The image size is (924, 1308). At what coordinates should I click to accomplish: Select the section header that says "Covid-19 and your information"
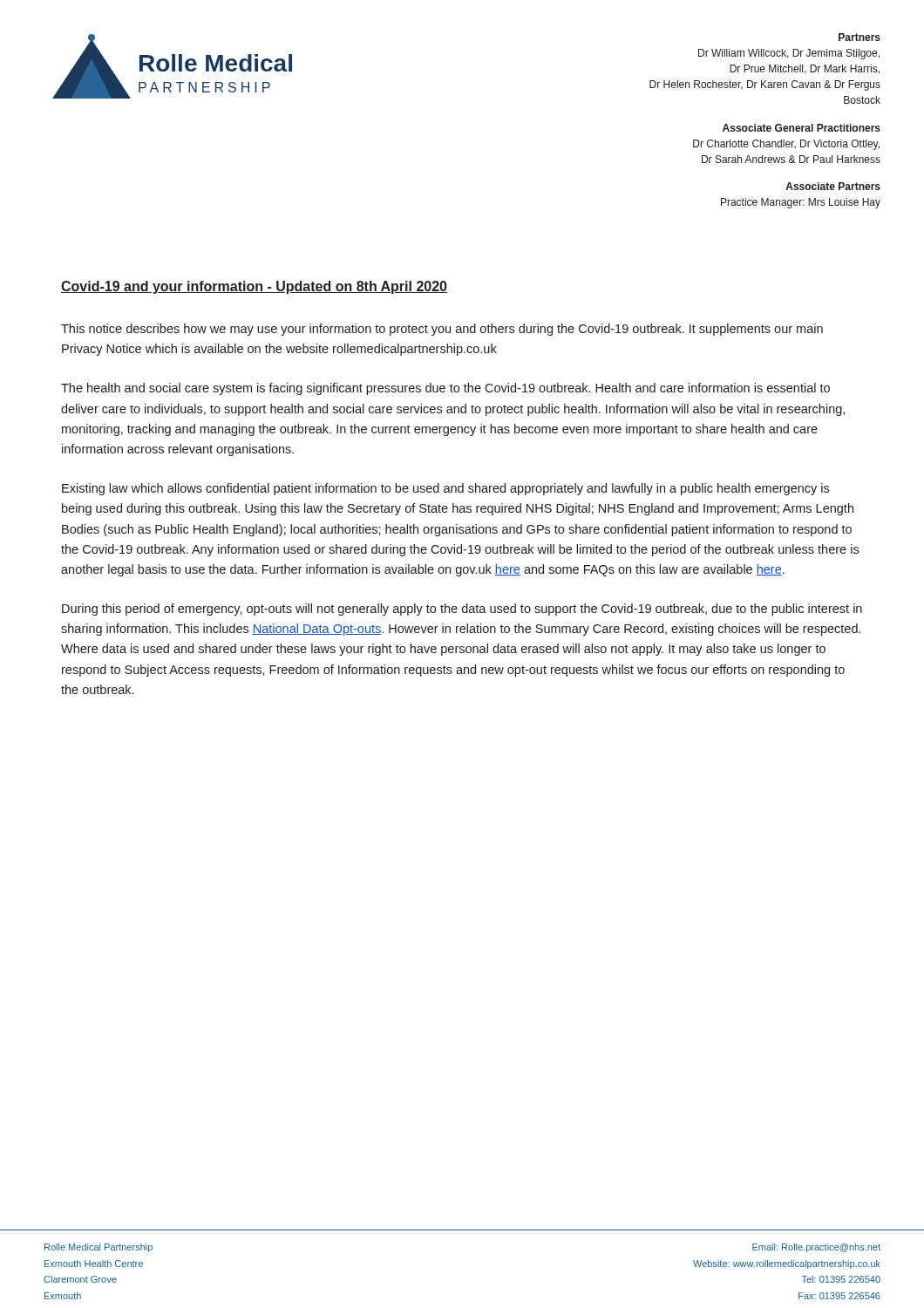[x=254, y=287]
